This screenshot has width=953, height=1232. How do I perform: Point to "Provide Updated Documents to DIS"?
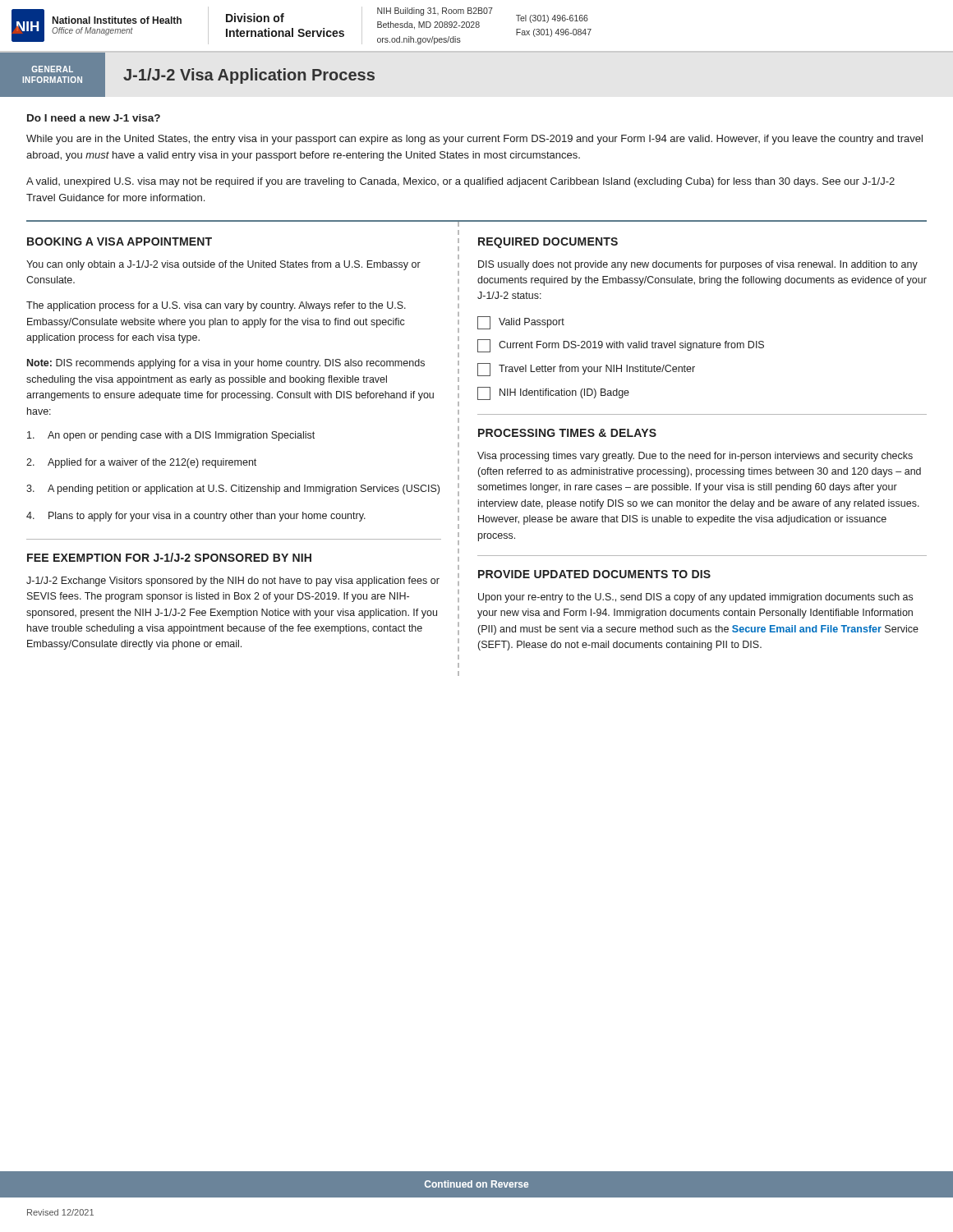(x=594, y=574)
